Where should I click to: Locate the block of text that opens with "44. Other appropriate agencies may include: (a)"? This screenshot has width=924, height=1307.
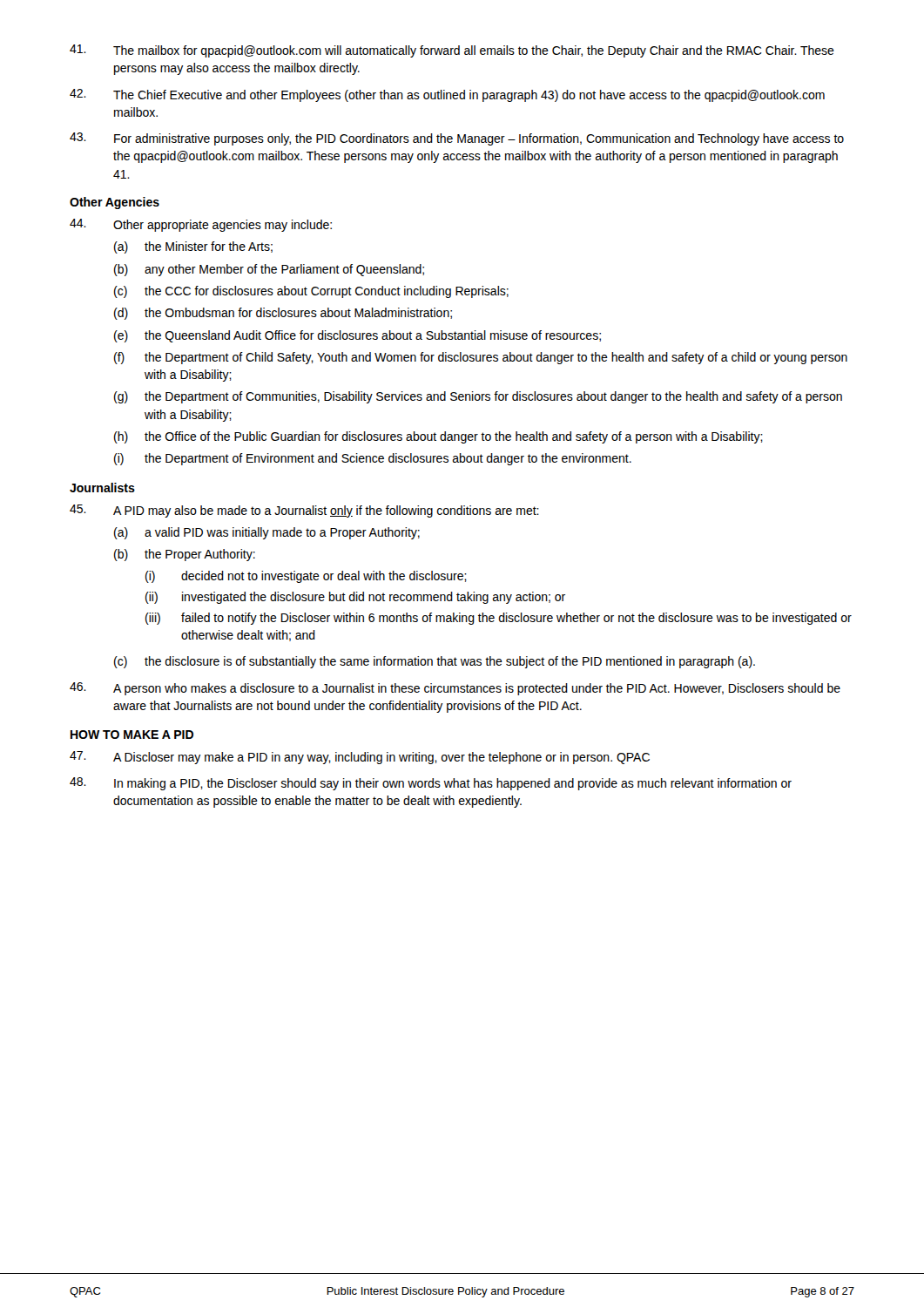point(462,344)
